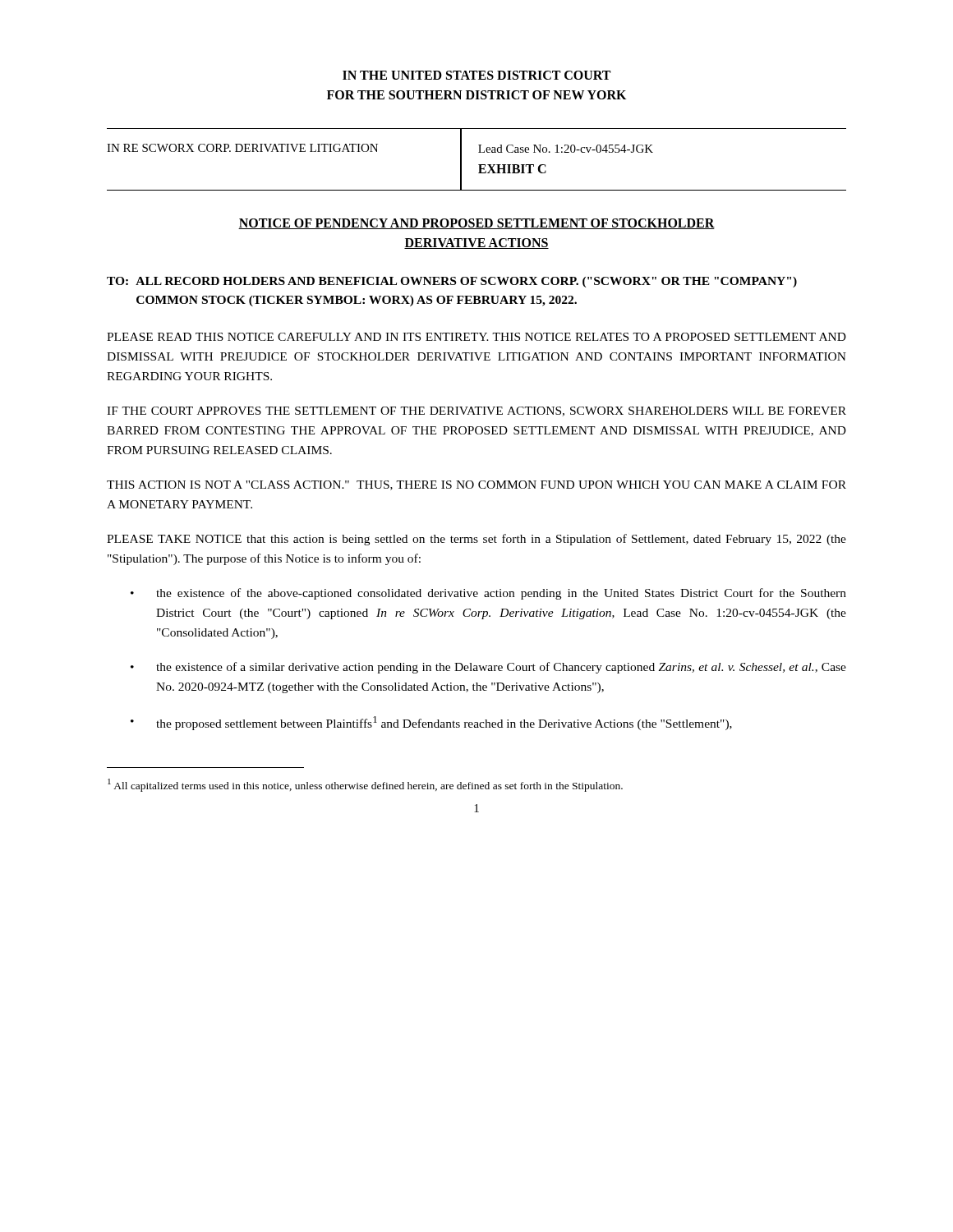
Task: Find the passage starting "1 All capitalized terms used"
Action: [x=365, y=783]
